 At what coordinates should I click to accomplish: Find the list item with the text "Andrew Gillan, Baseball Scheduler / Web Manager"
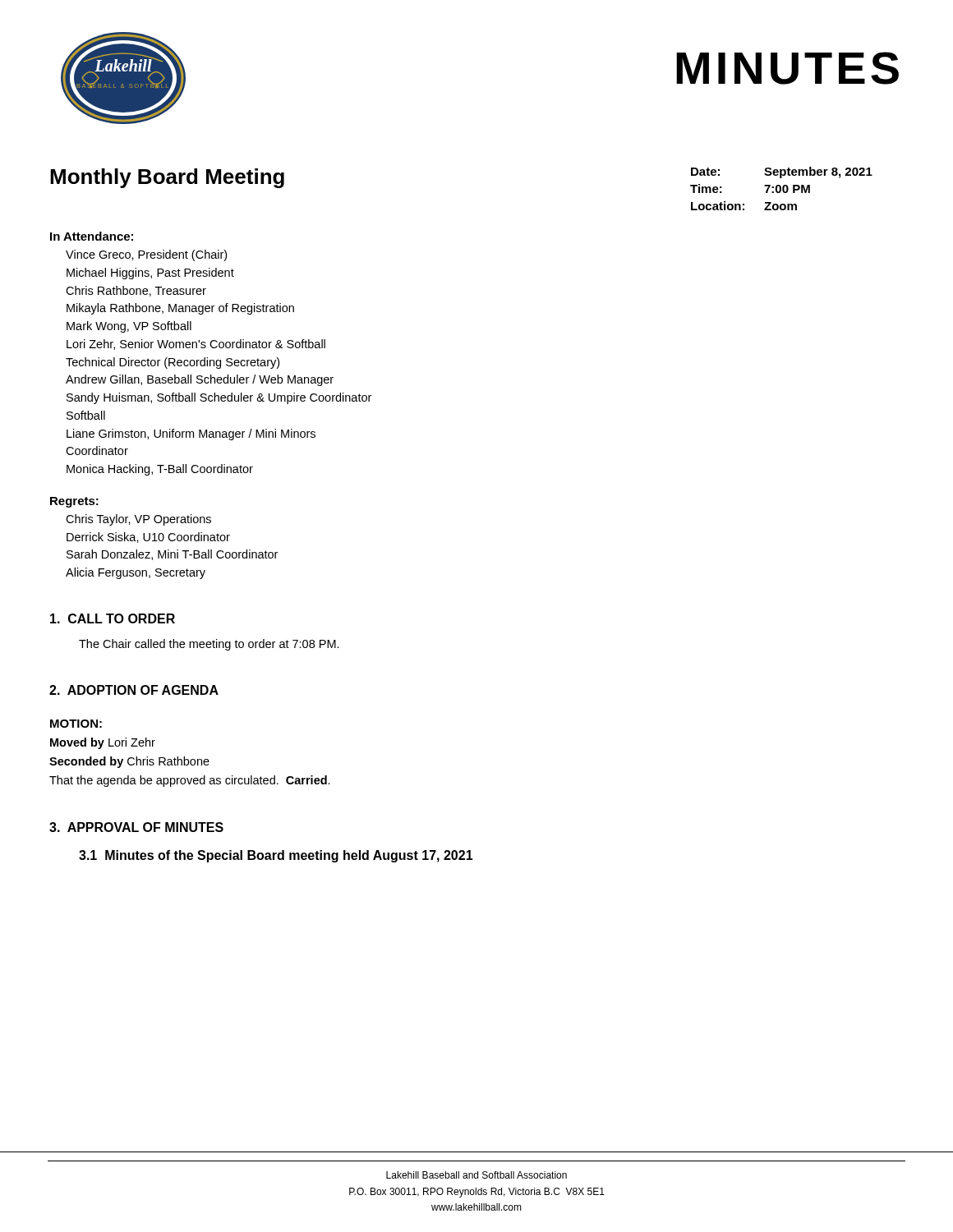point(200,380)
